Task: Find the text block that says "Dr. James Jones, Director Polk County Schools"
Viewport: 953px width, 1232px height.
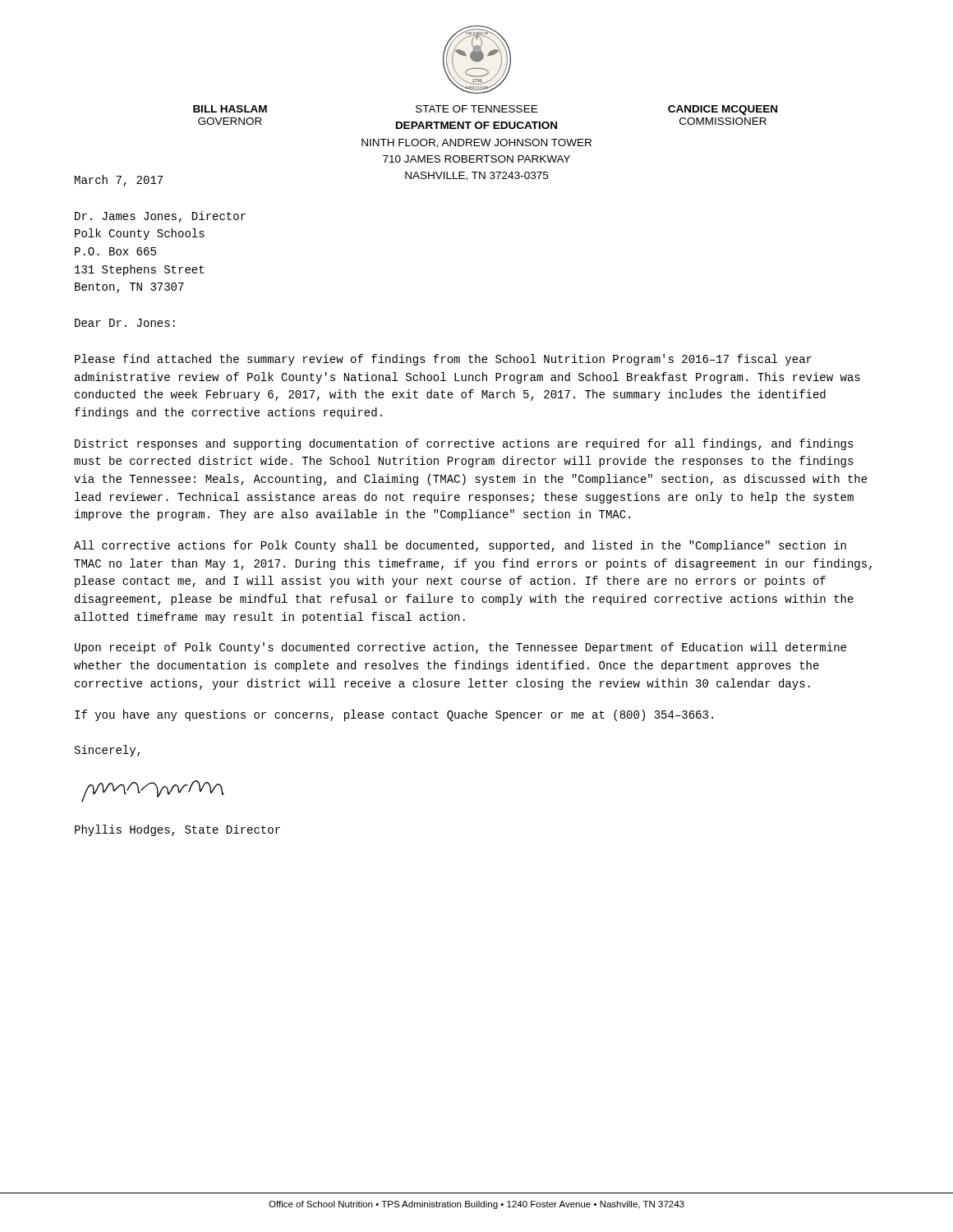Action: pos(160,252)
